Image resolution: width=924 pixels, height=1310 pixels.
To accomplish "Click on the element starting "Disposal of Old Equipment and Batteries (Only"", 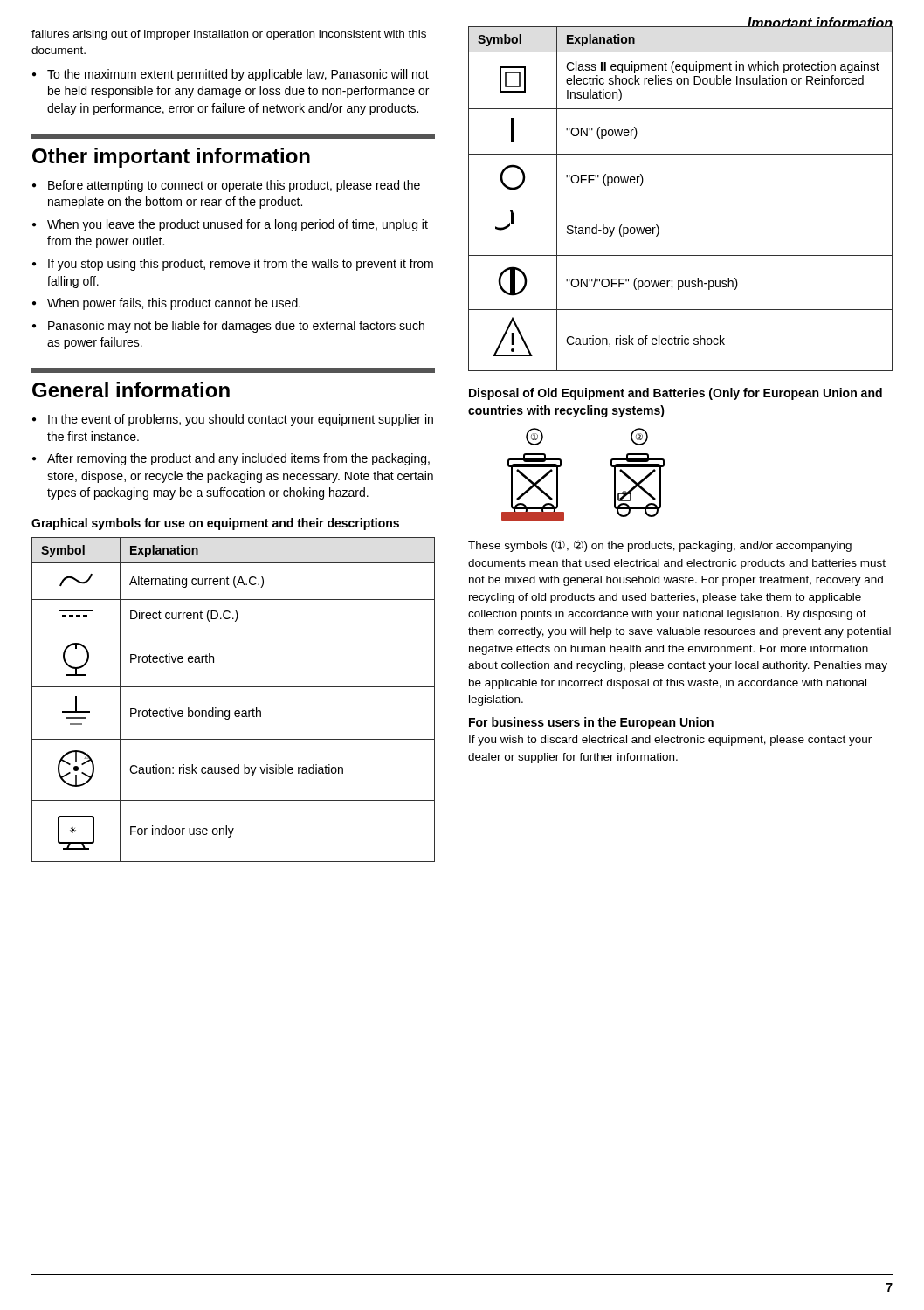I will pos(675,402).
